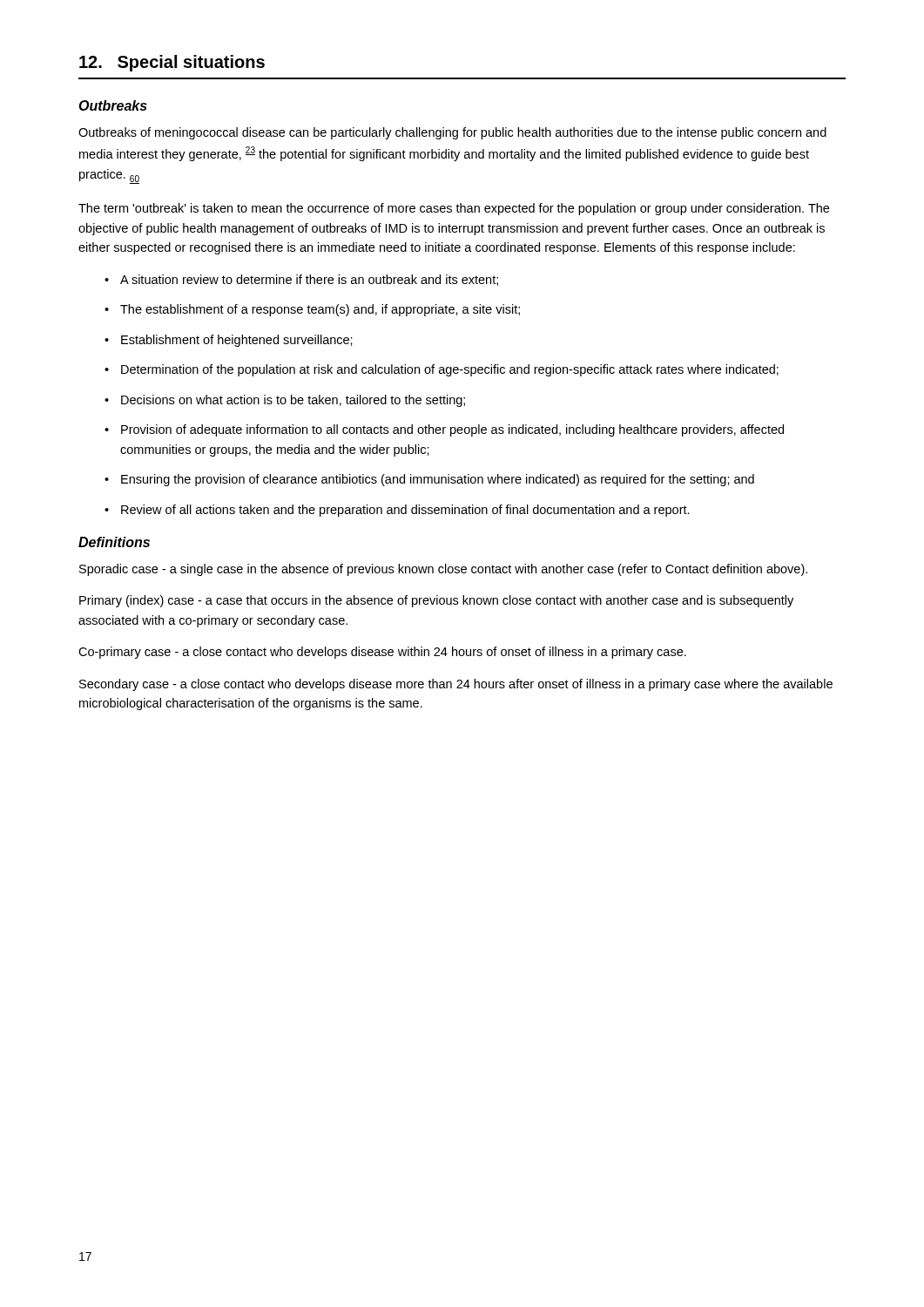Click the passage that begins "Provision of adequate"
This screenshot has height=1307, width=924.
pyautogui.click(x=452, y=439)
